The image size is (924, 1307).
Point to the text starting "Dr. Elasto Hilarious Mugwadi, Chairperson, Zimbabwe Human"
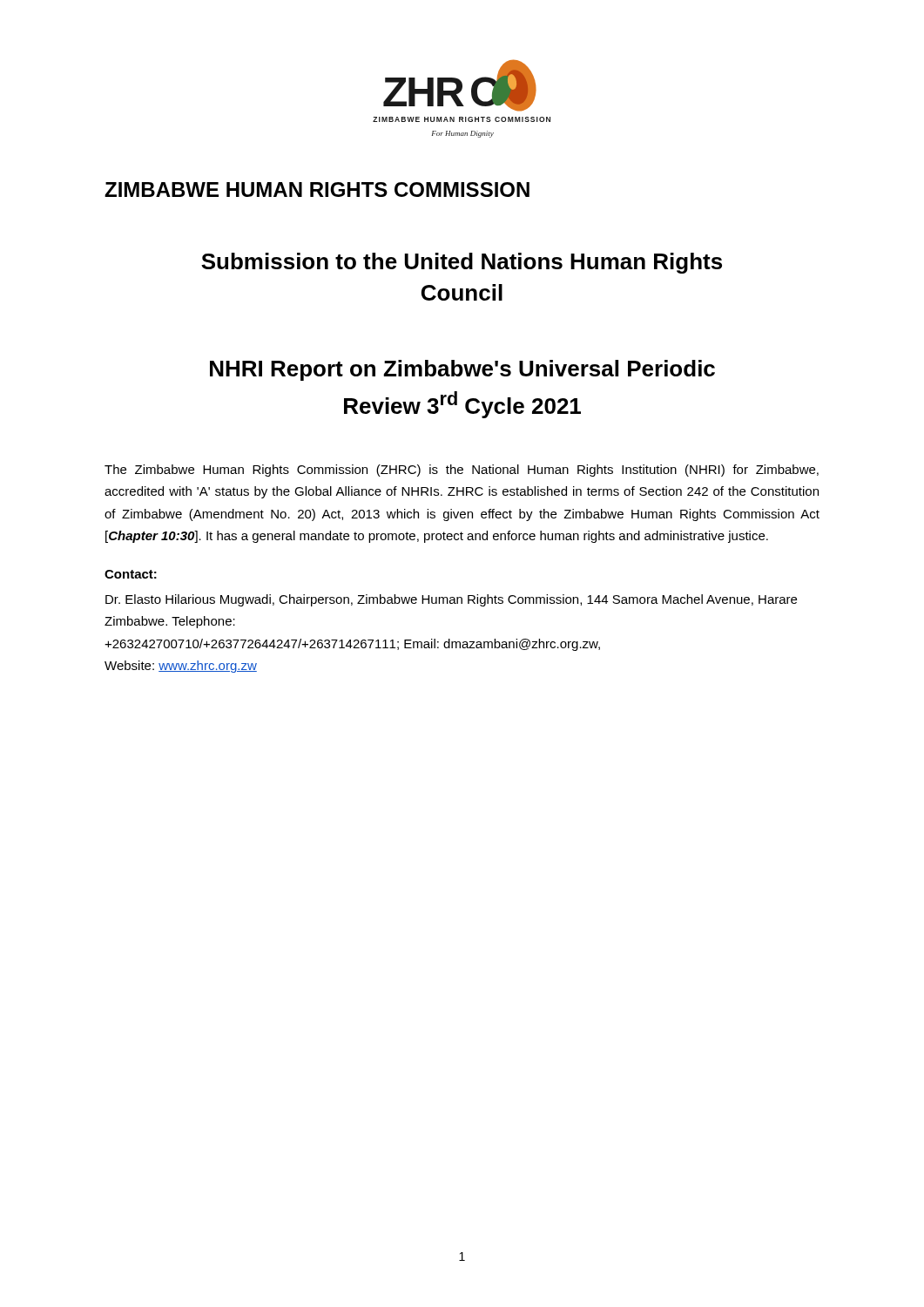[x=451, y=632]
